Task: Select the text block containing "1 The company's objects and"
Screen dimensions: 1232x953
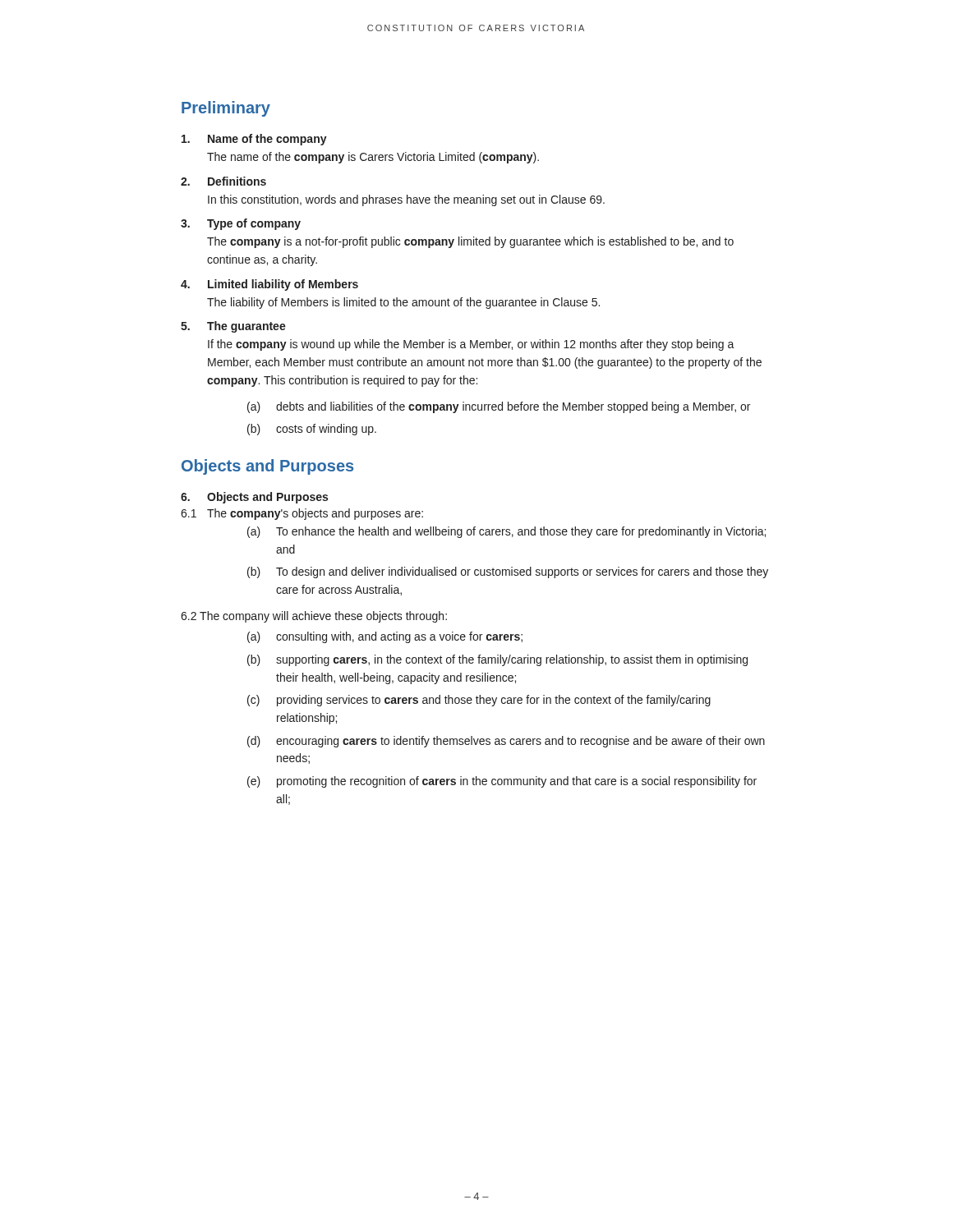Action: click(x=302, y=514)
